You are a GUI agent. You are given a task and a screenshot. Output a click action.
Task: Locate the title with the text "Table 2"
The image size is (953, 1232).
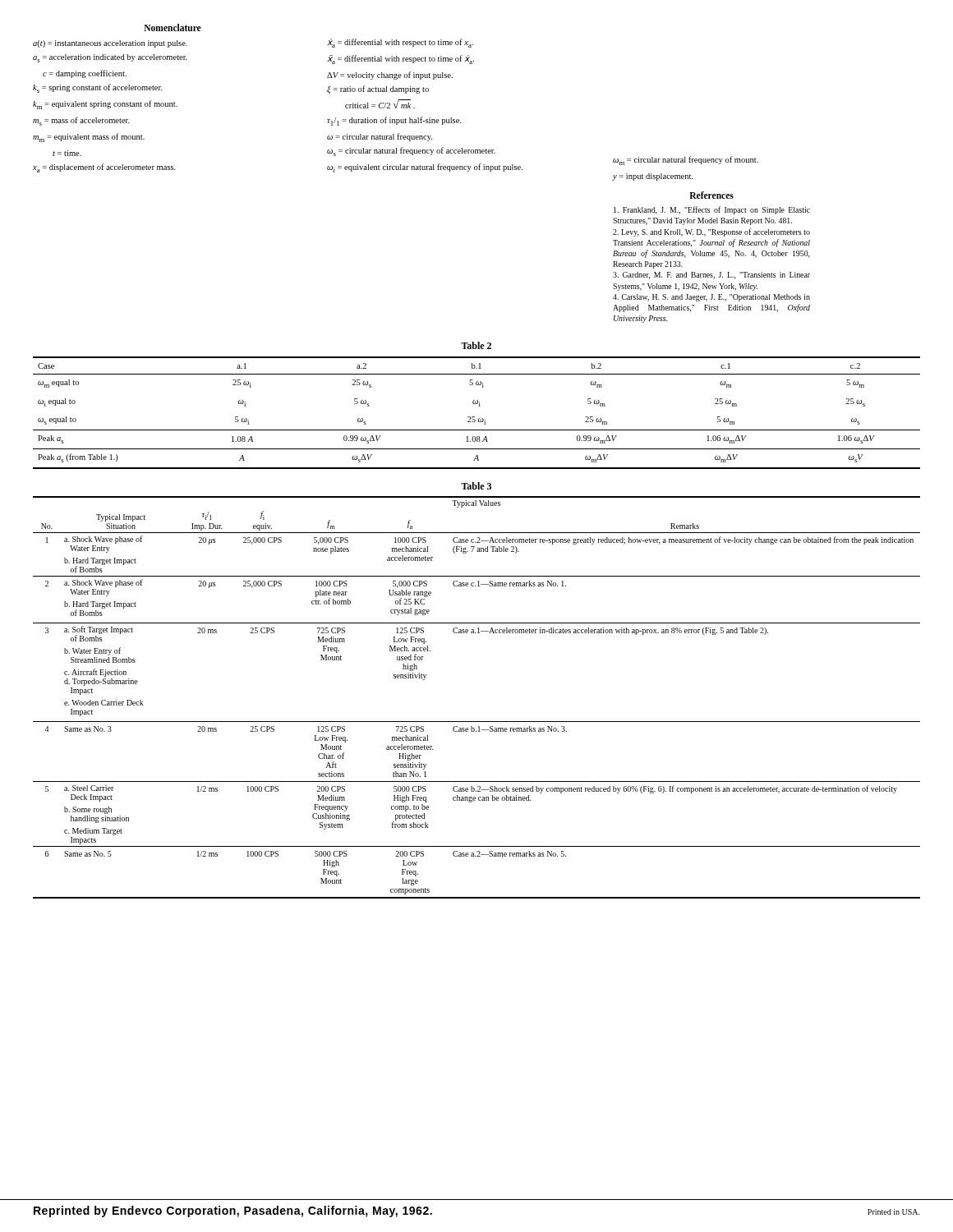476,346
